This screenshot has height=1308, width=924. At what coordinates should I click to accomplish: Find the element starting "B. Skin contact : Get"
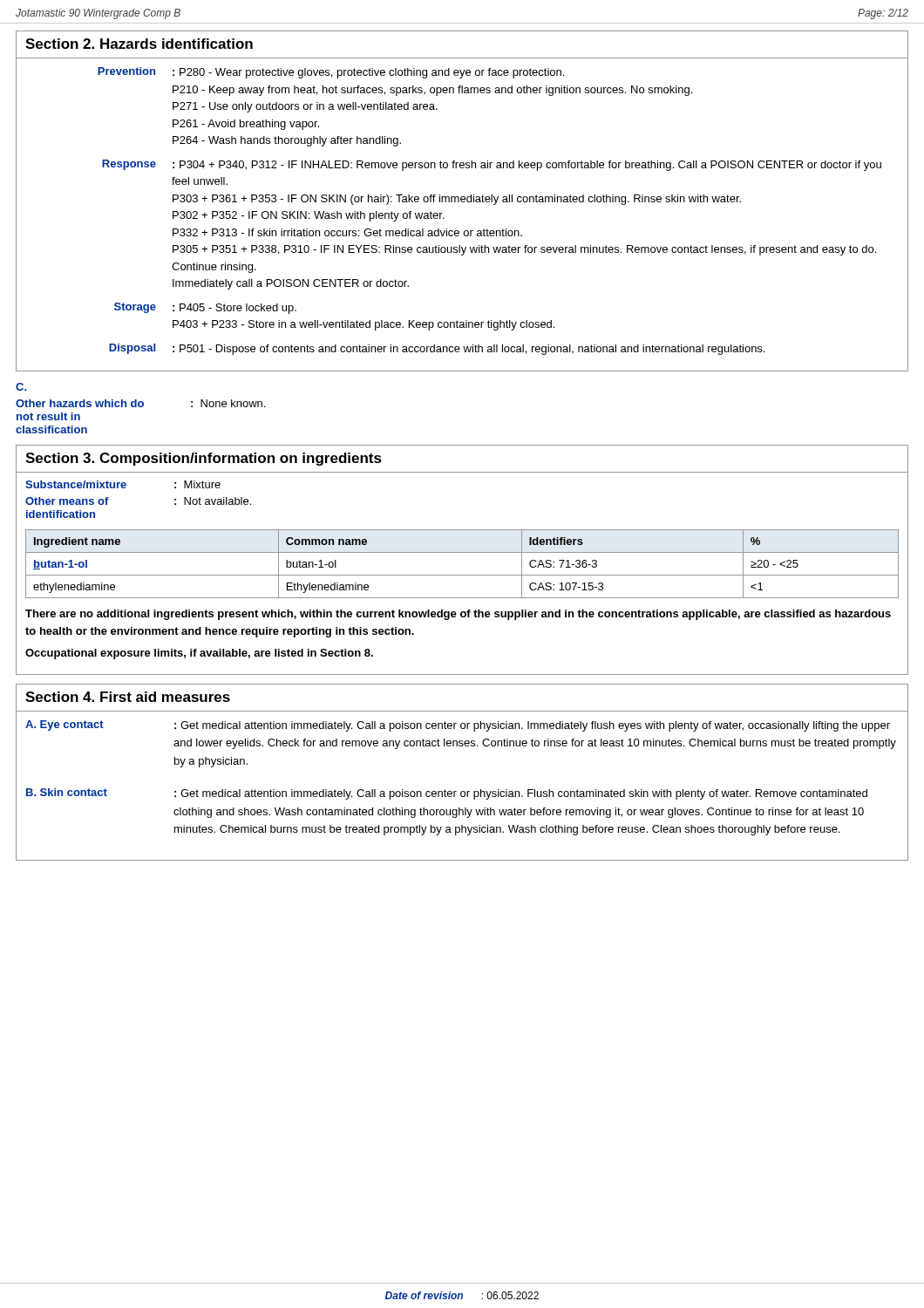(x=462, y=812)
